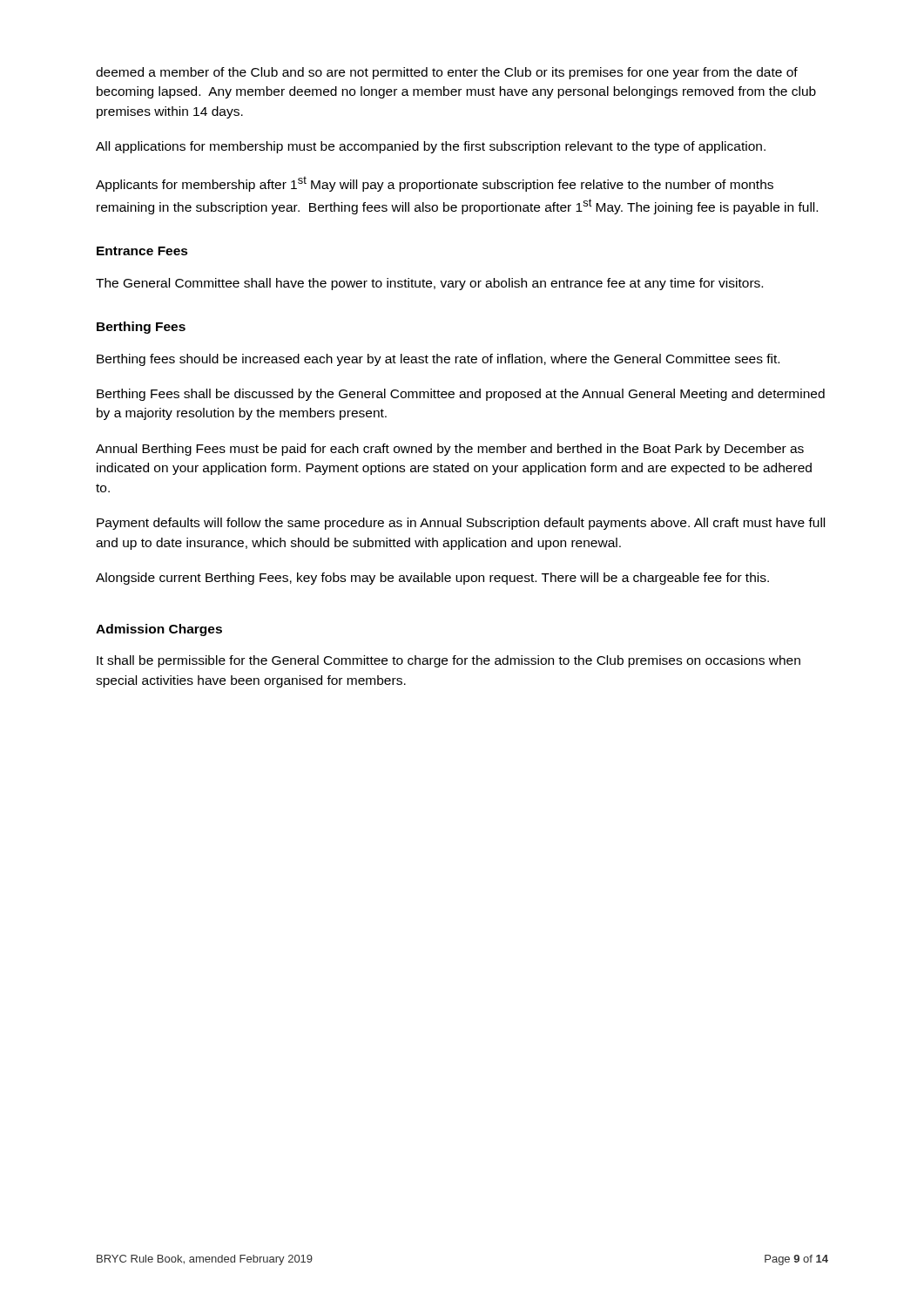Click on the section header with the text "Entrance Fees"
924x1307 pixels.
coord(142,251)
